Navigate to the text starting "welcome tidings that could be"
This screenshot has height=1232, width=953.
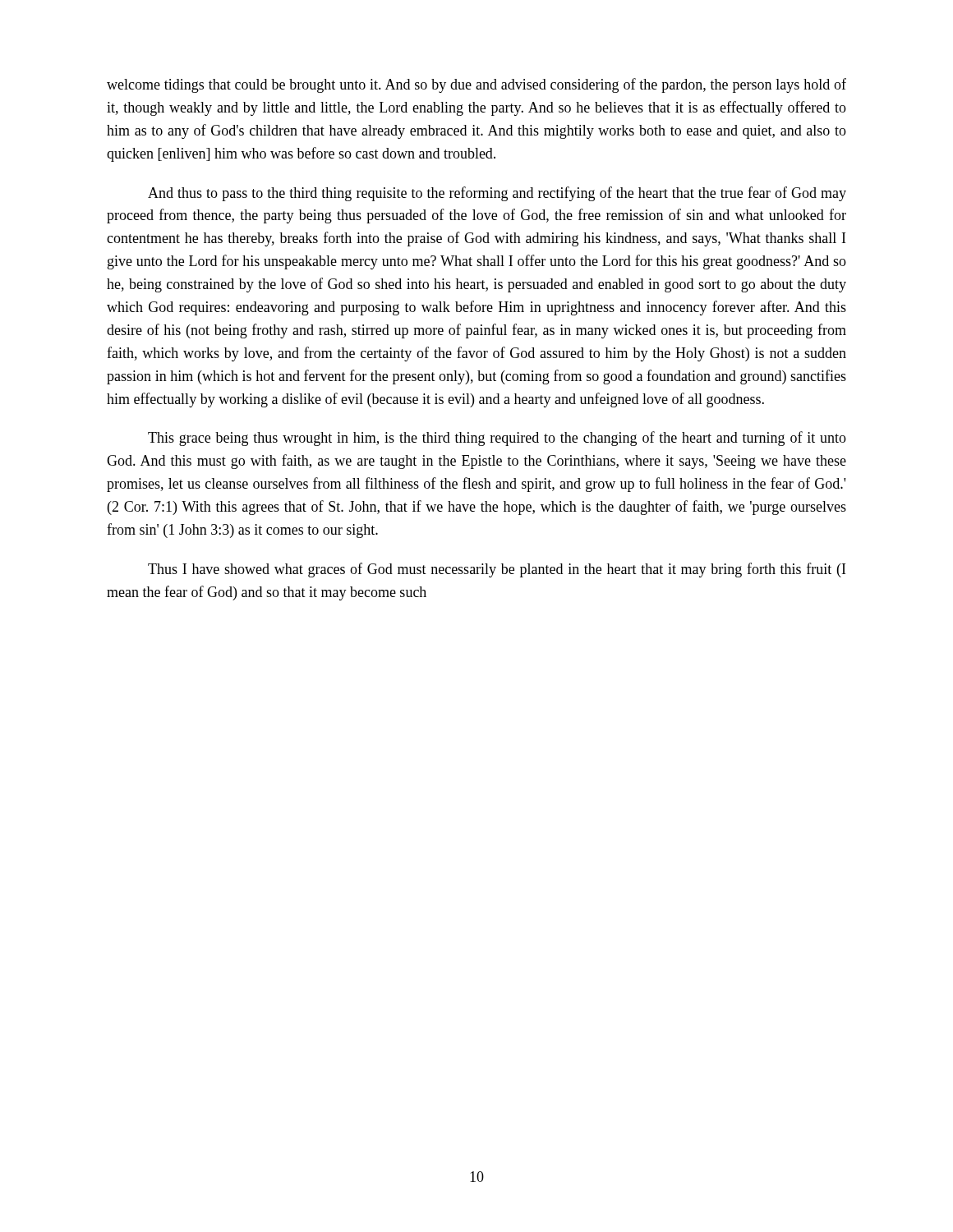coord(476,120)
